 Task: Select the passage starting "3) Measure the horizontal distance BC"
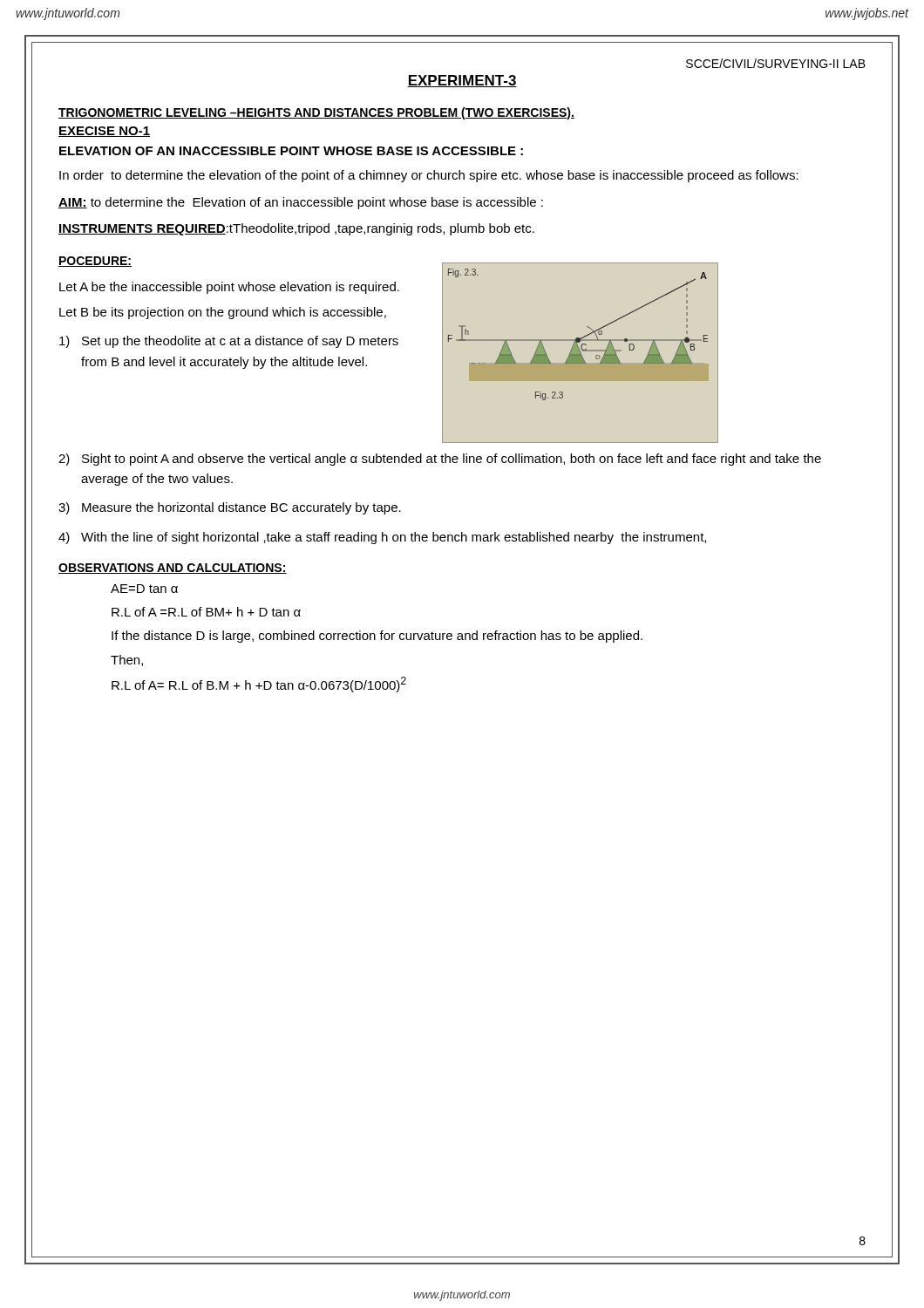230,507
